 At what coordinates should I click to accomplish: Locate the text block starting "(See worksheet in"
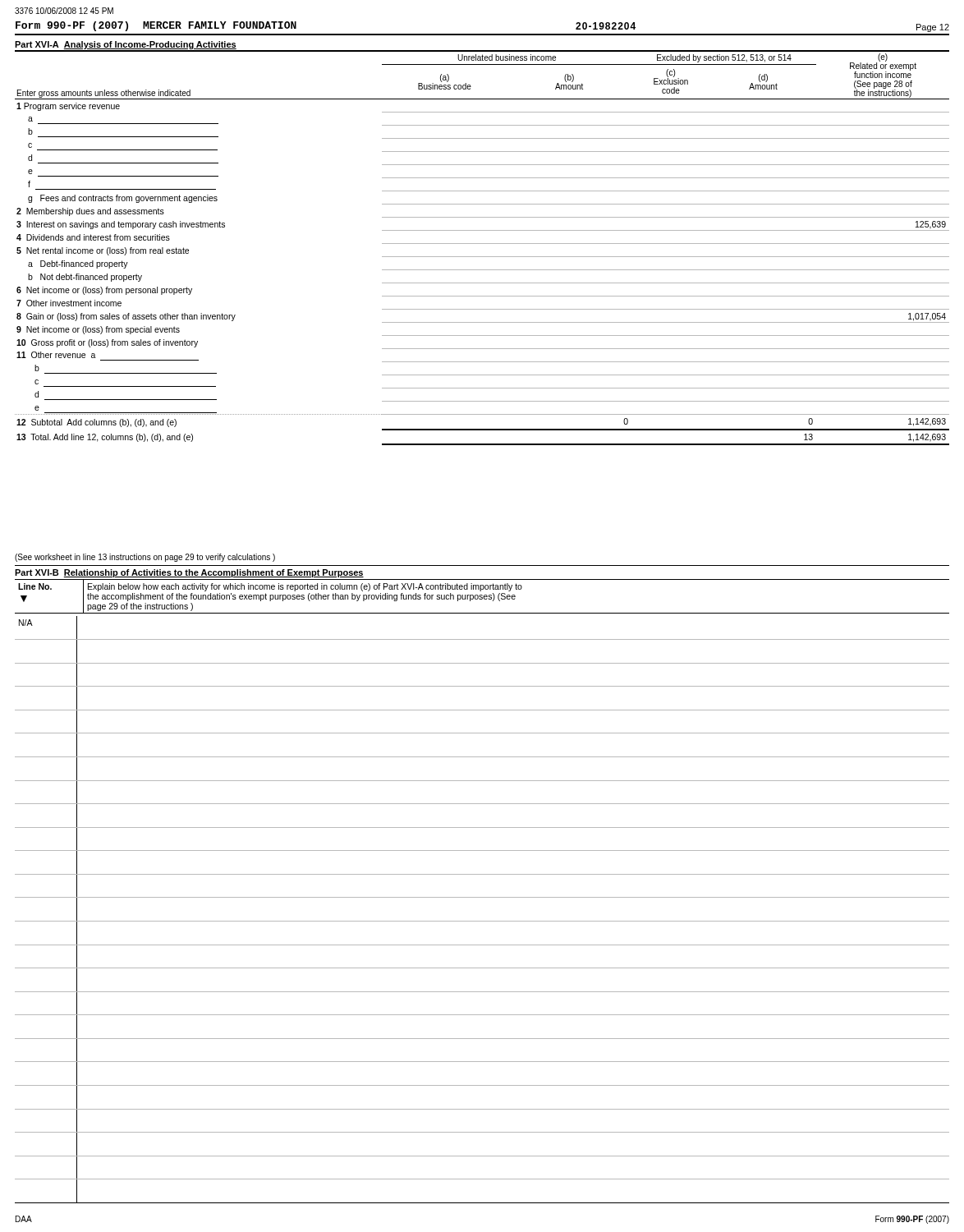(x=145, y=557)
